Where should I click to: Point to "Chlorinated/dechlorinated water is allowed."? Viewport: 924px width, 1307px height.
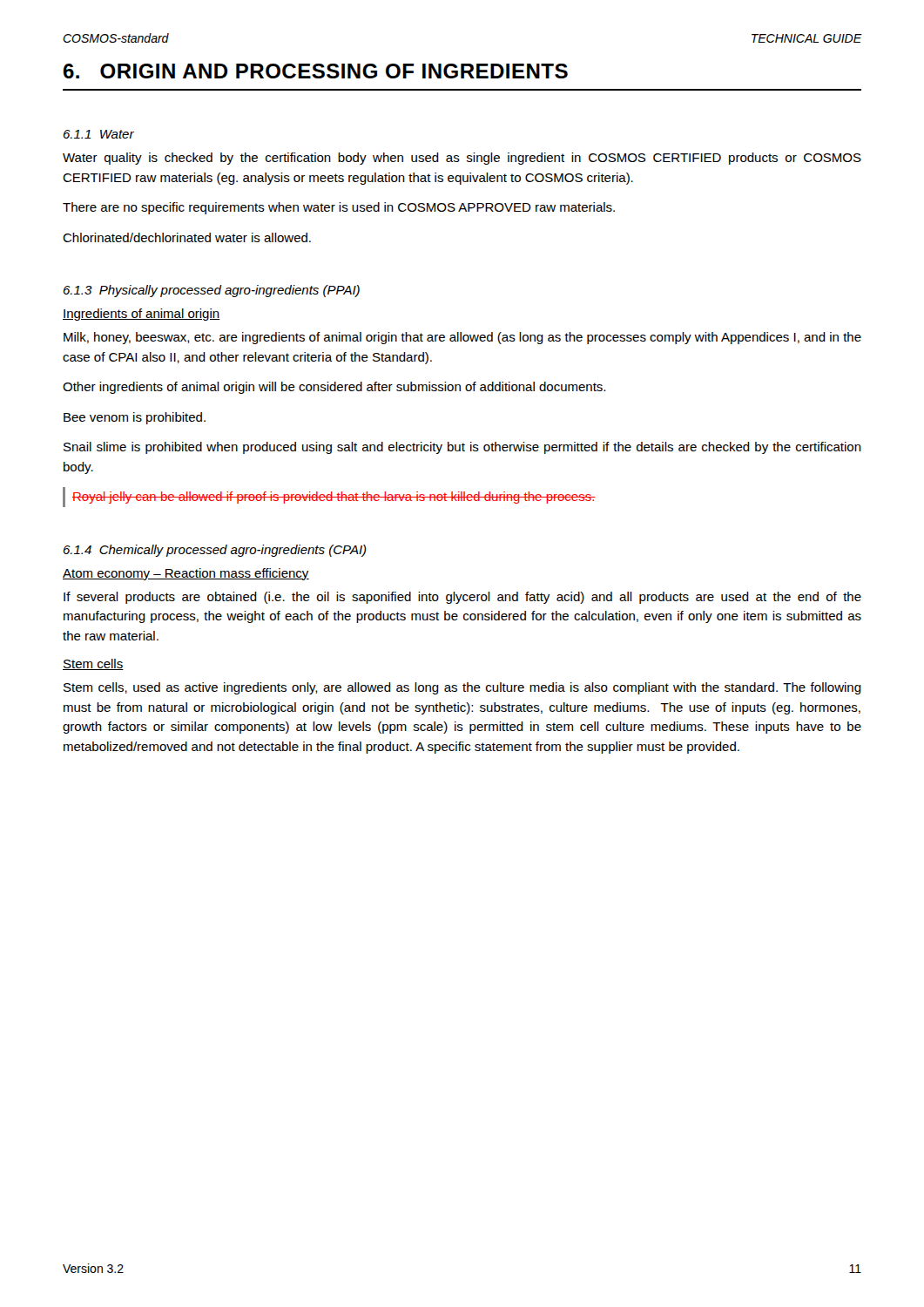point(187,237)
